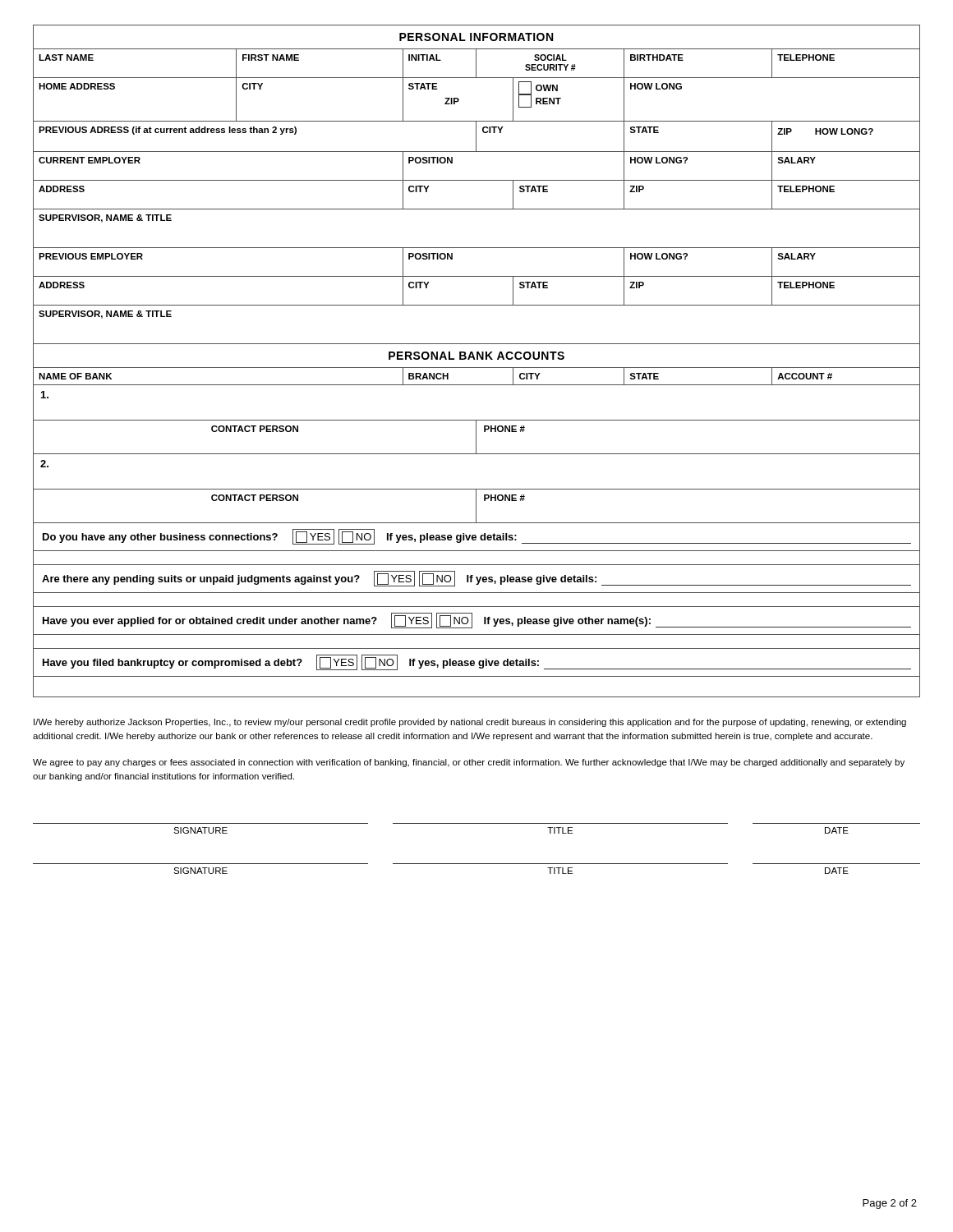Viewport: 953px width, 1232px height.
Task: Navigate to the block starting "Have you filed bankruptcy or compromised a debt?"
Action: 476,662
